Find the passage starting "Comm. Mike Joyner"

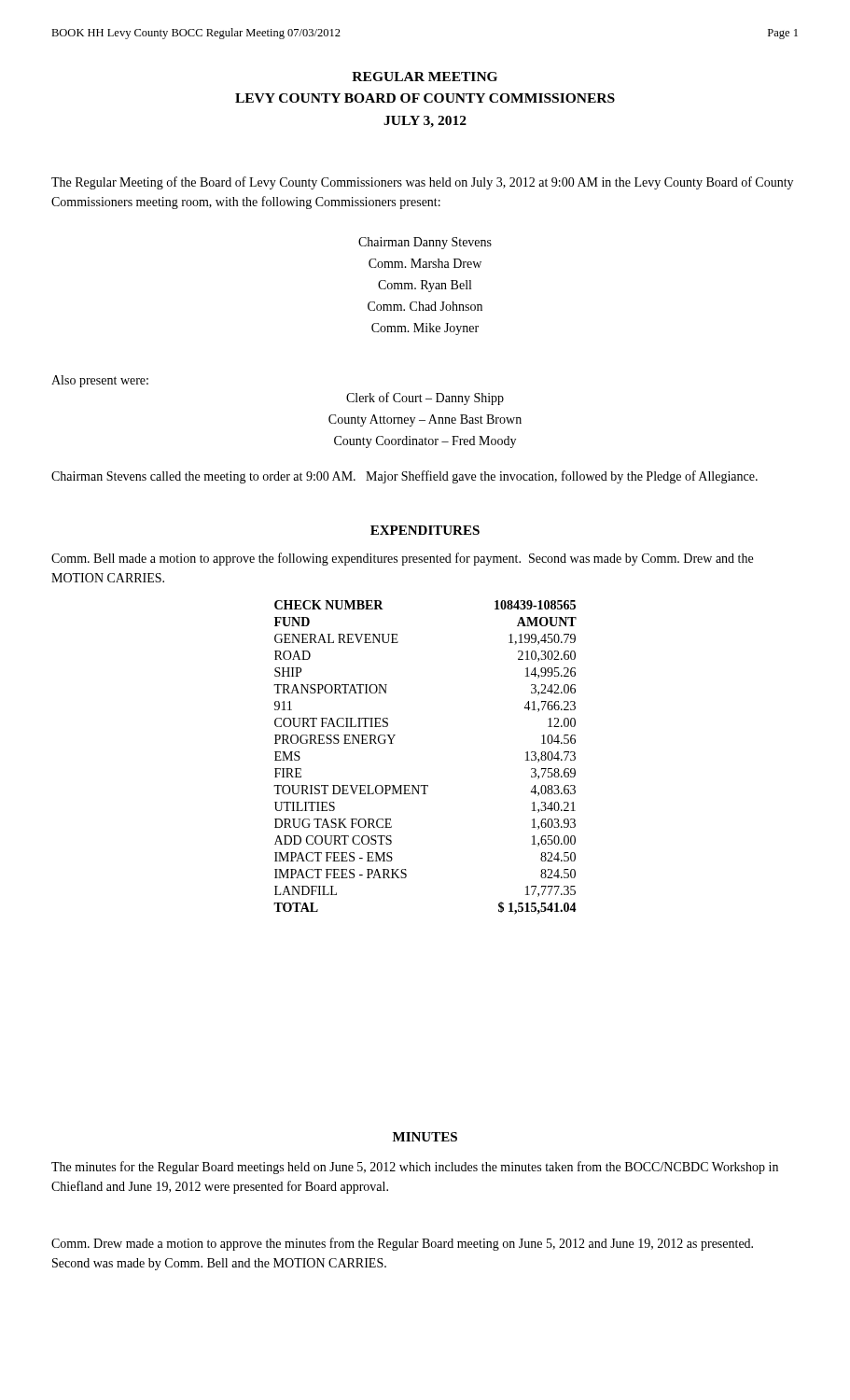click(425, 328)
